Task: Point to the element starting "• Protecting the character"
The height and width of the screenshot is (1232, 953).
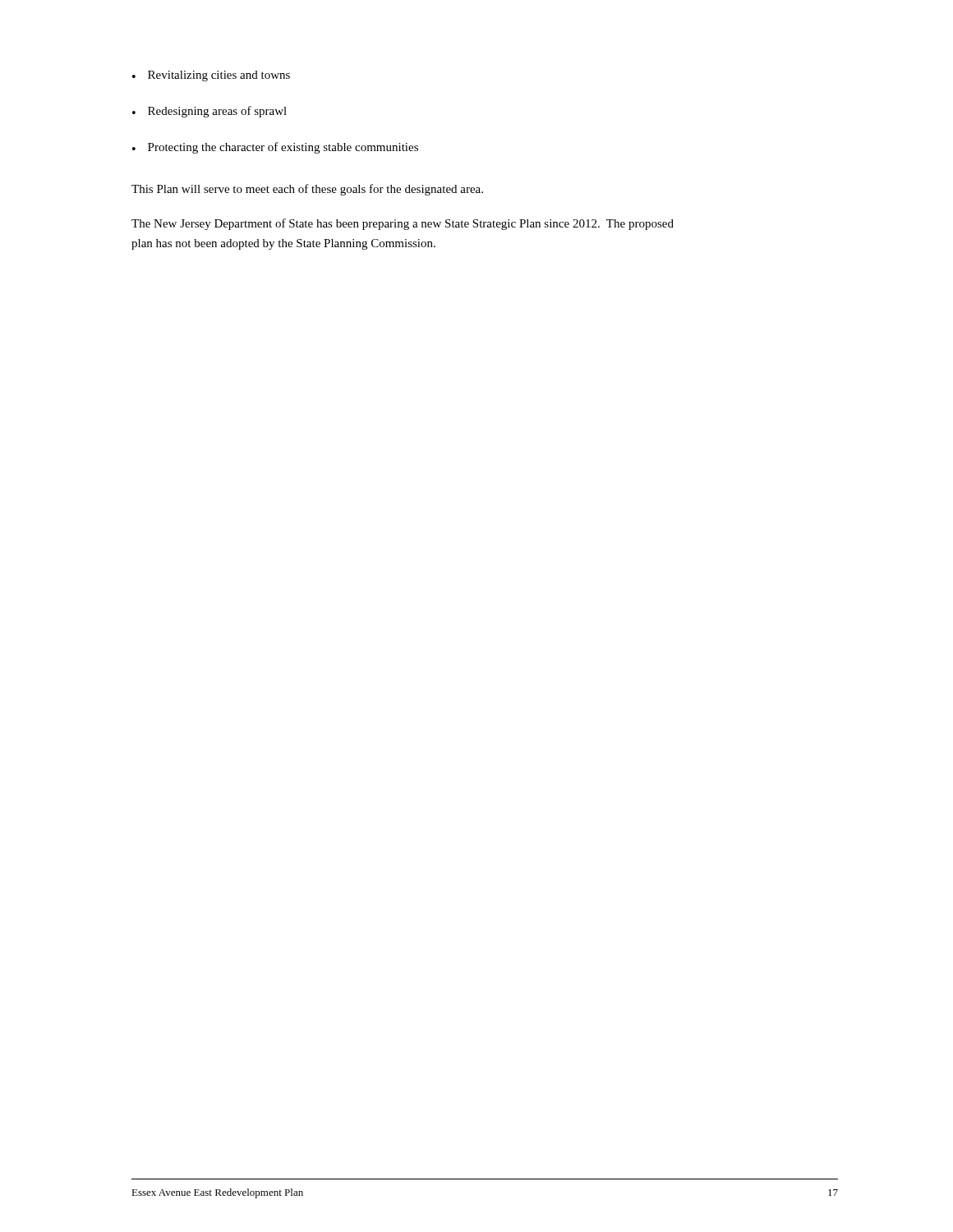Action: click(275, 149)
